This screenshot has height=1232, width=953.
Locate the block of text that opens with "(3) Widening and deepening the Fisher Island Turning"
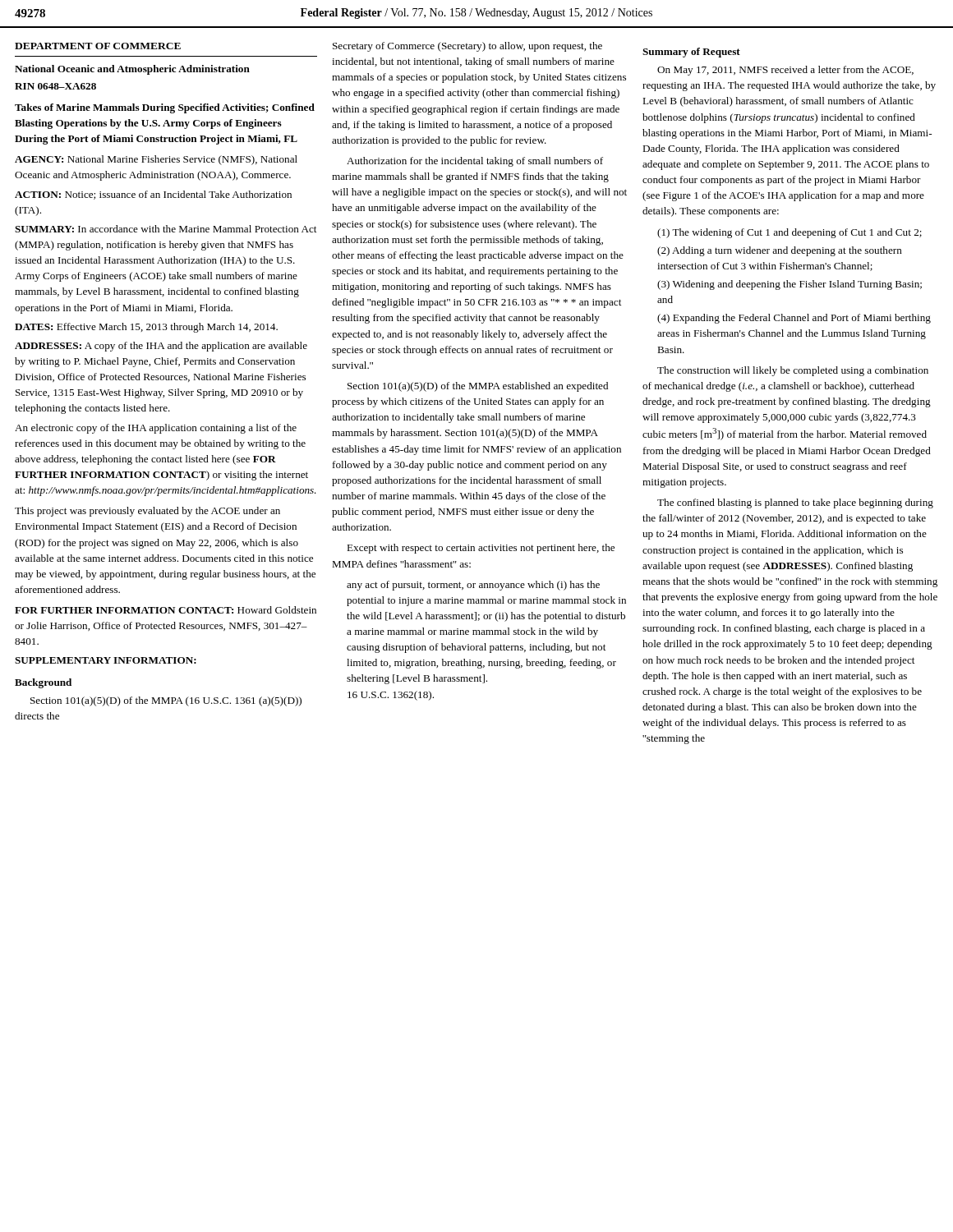click(x=790, y=292)
